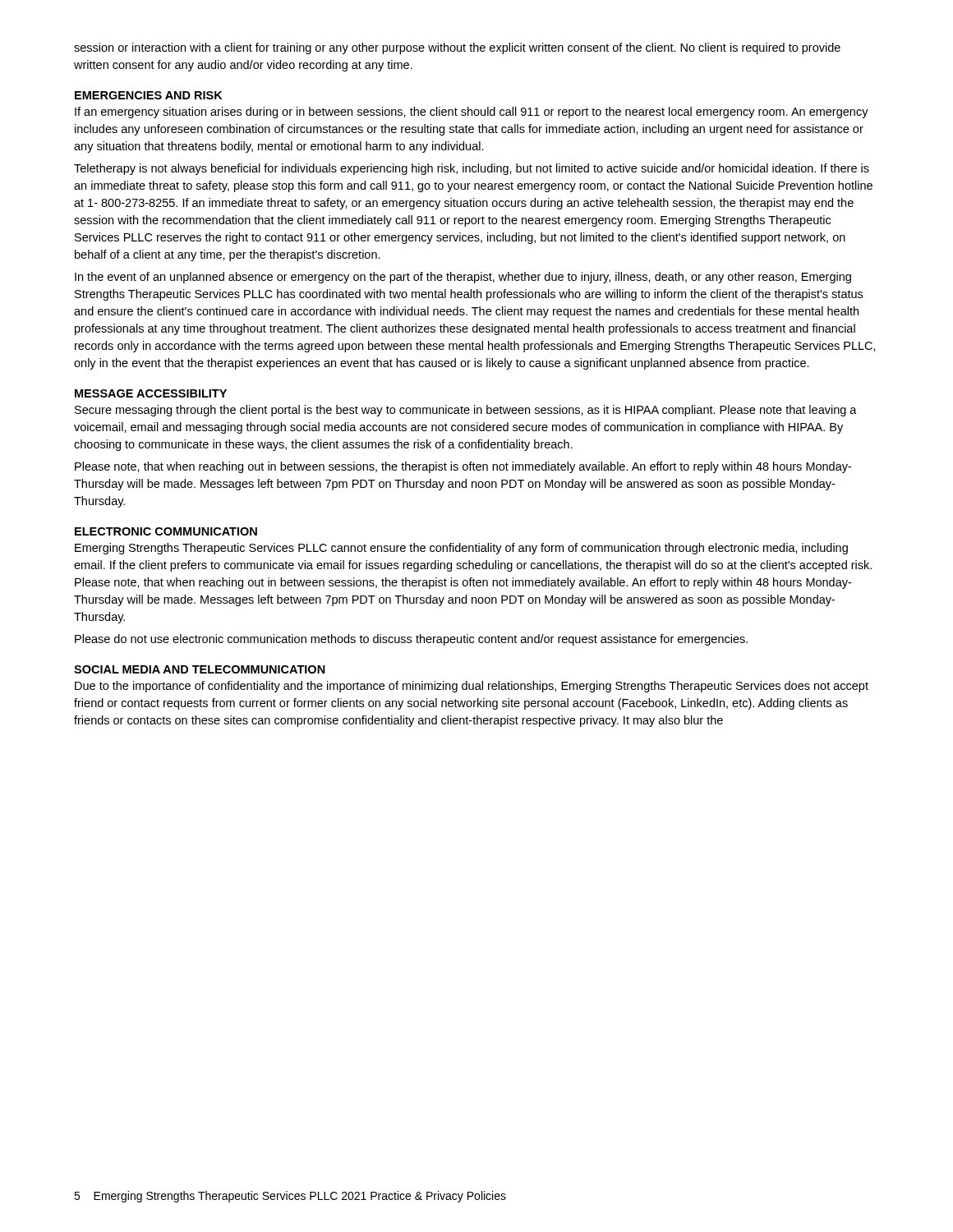The image size is (953, 1232).
Task: Click on the text block that reads "Due to the importance of"
Action: tap(471, 703)
